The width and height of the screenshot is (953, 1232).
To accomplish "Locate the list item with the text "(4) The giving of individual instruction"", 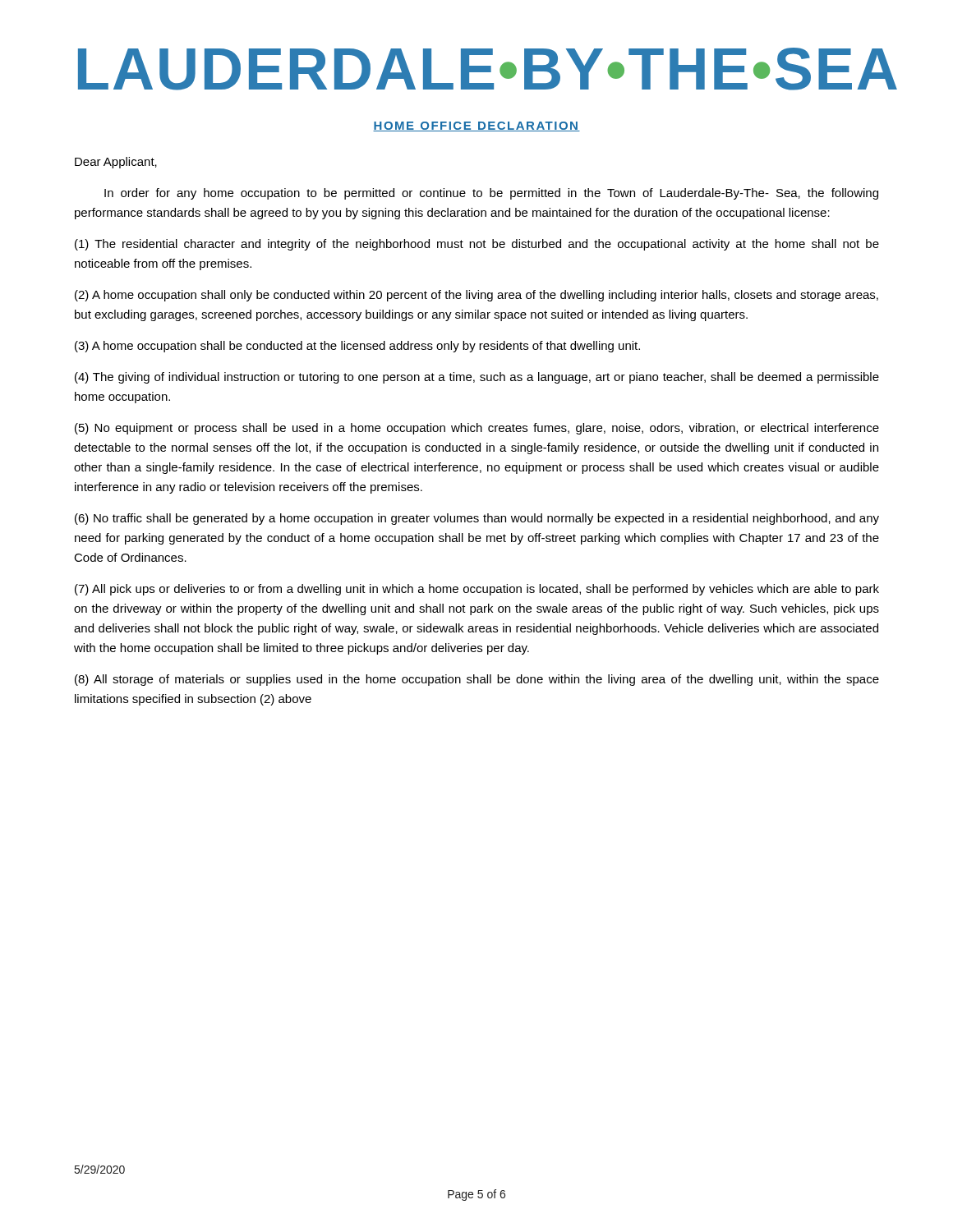I will pos(476,386).
